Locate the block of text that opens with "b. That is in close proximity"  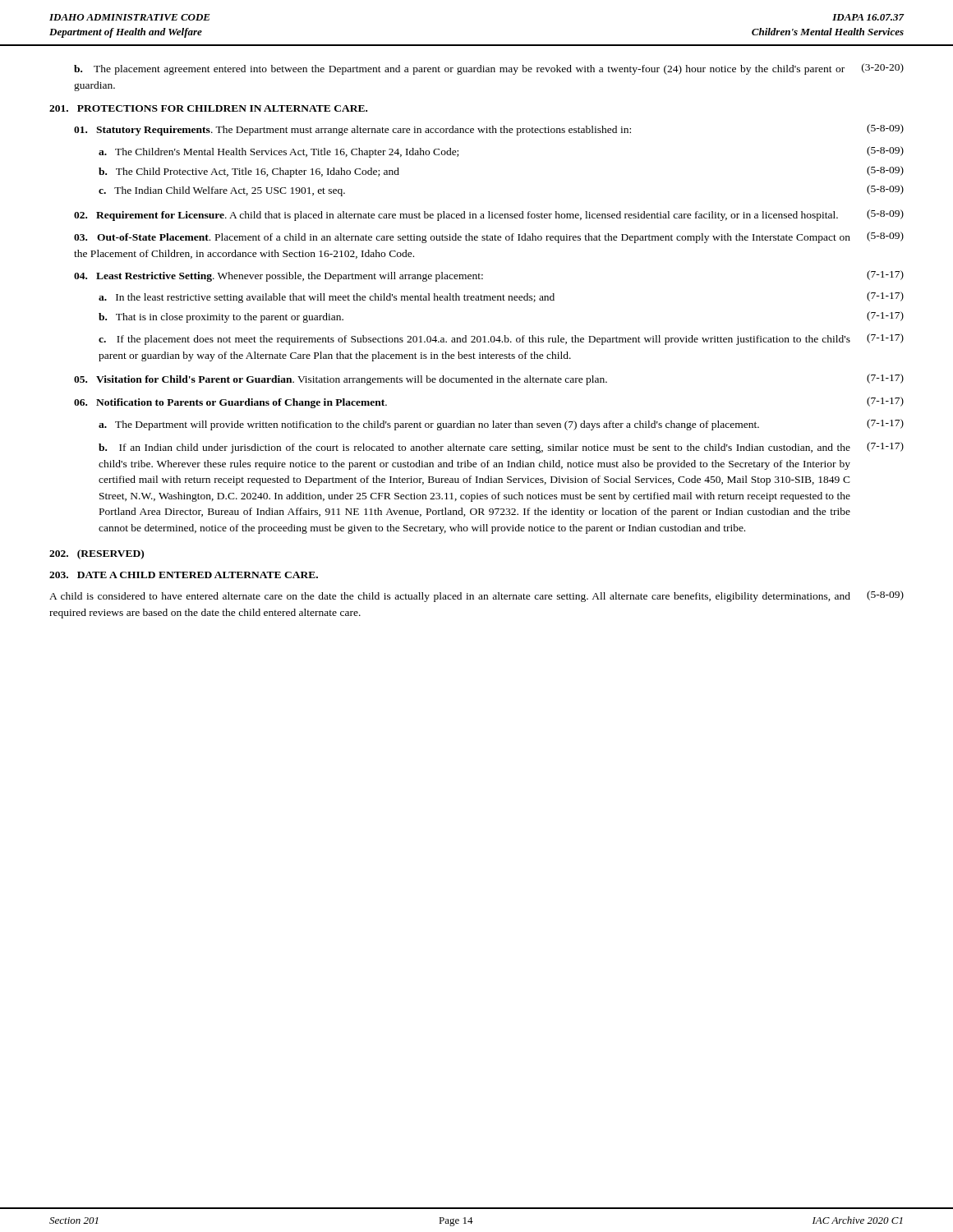[x=224, y=316]
